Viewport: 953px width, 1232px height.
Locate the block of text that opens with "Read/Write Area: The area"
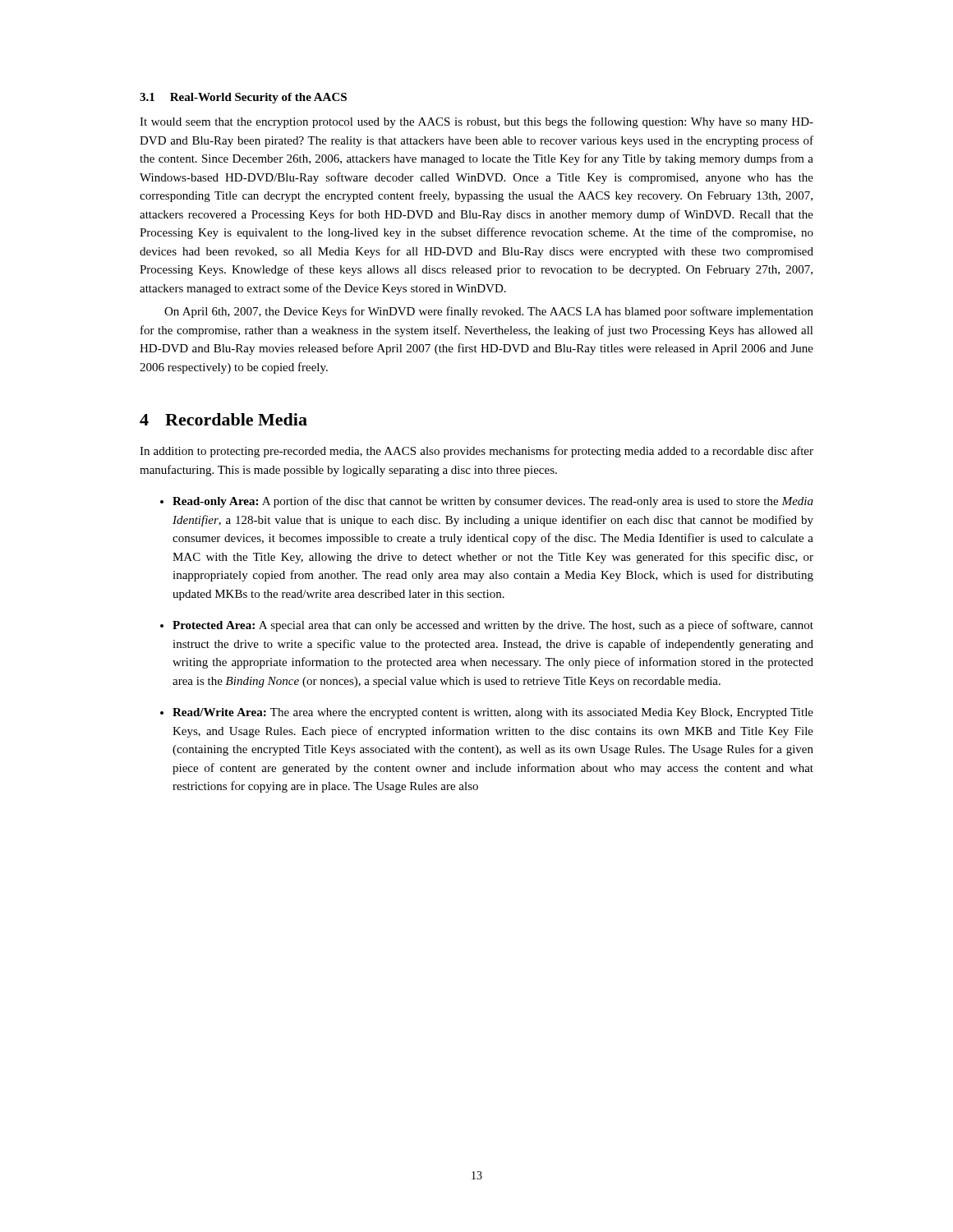point(493,749)
